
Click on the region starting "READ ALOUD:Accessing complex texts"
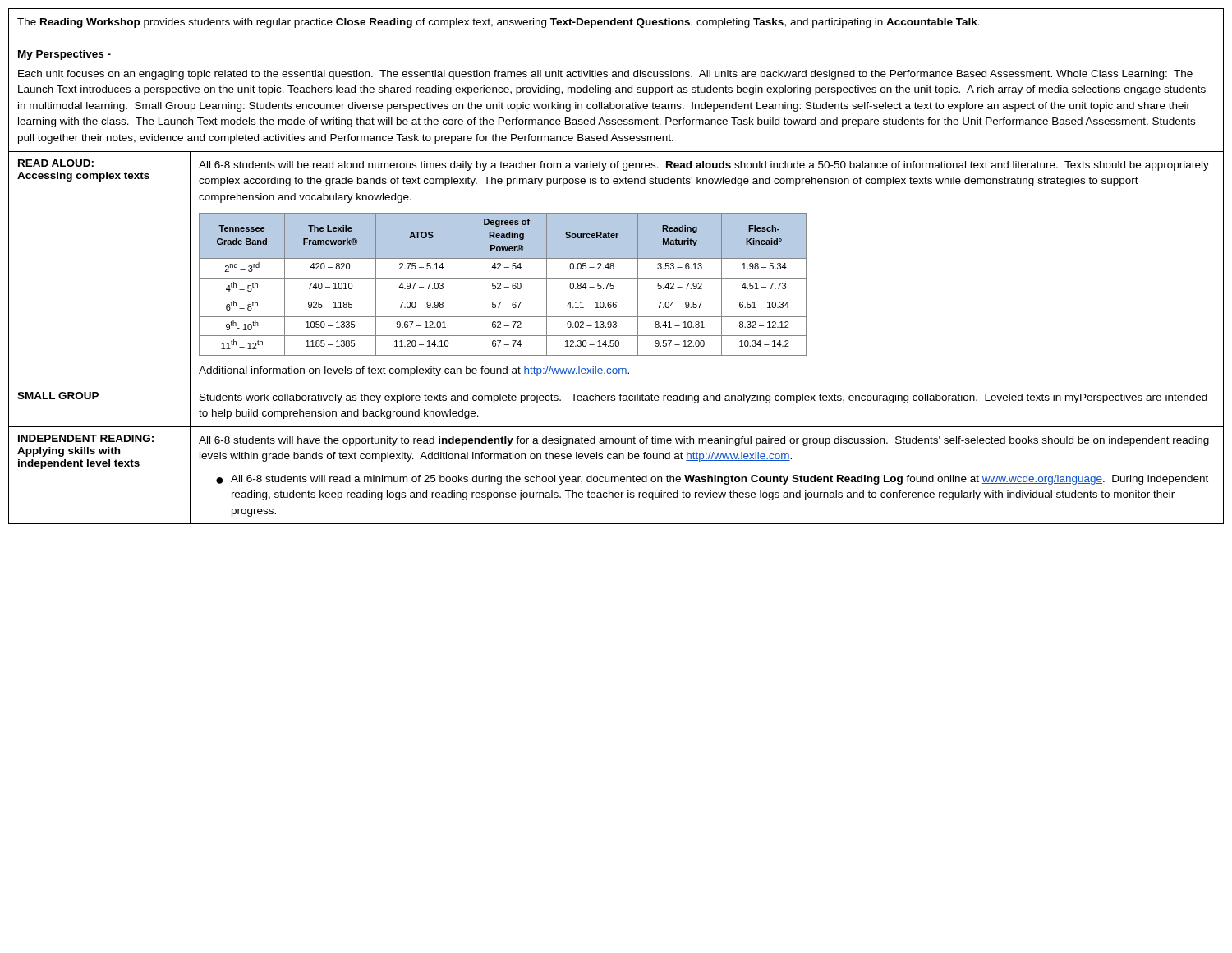click(84, 169)
